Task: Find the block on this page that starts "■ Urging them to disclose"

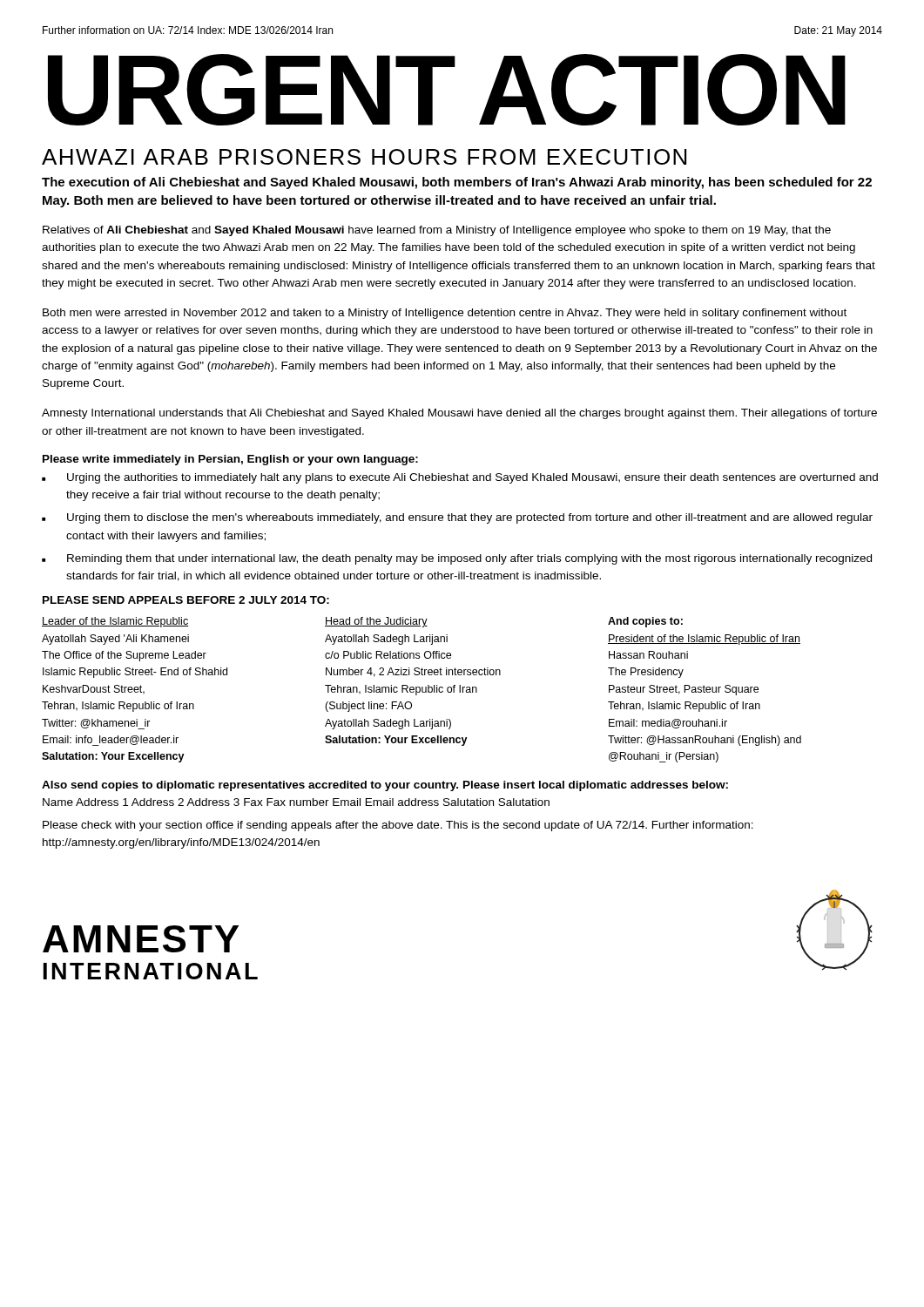Action: [462, 527]
